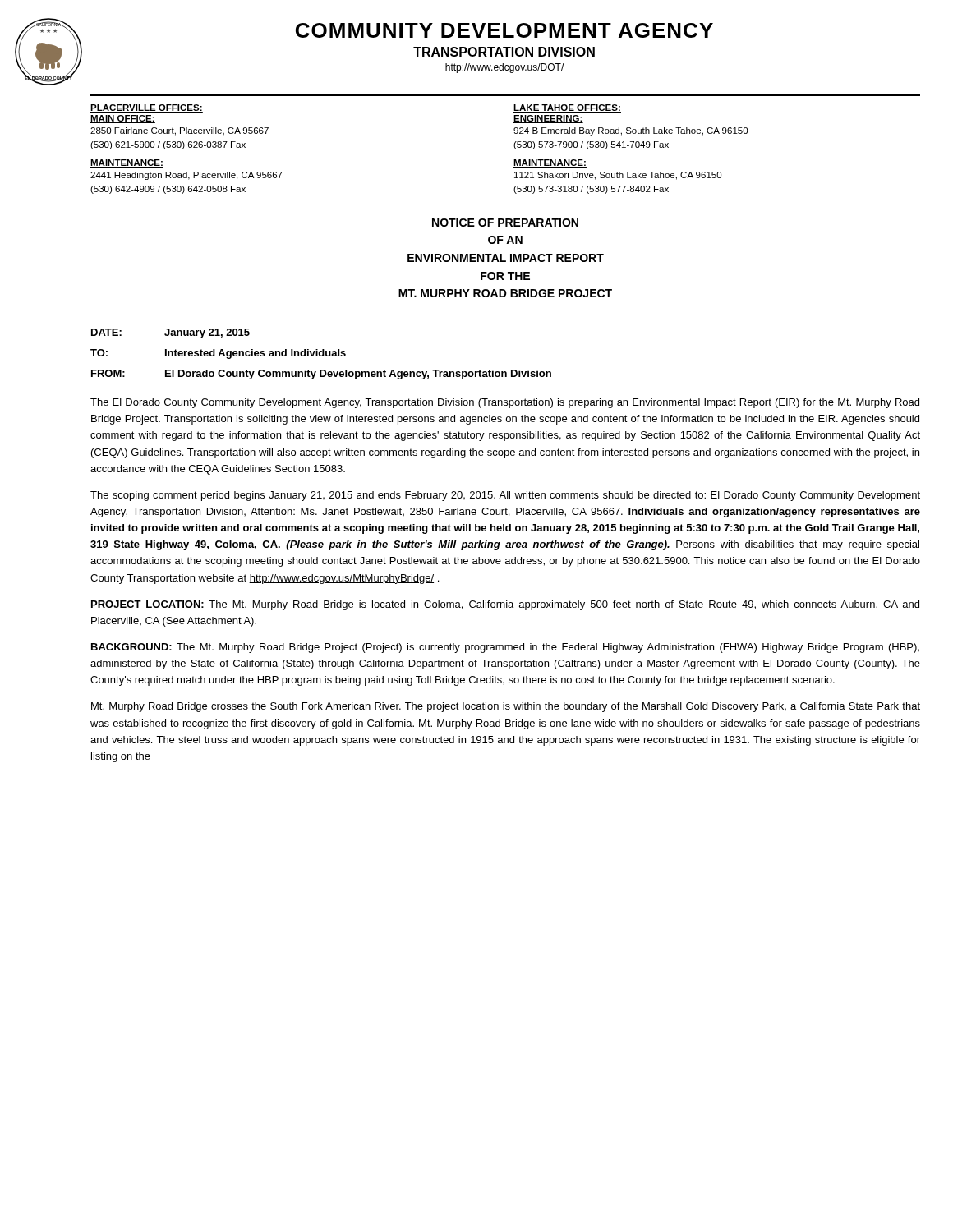The width and height of the screenshot is (953, 1232).
Task: Point to the text starting "LAKE TAHOE OFFICES: ENGINEERING: 924 B Emerald Bay"
Action: 717,127
